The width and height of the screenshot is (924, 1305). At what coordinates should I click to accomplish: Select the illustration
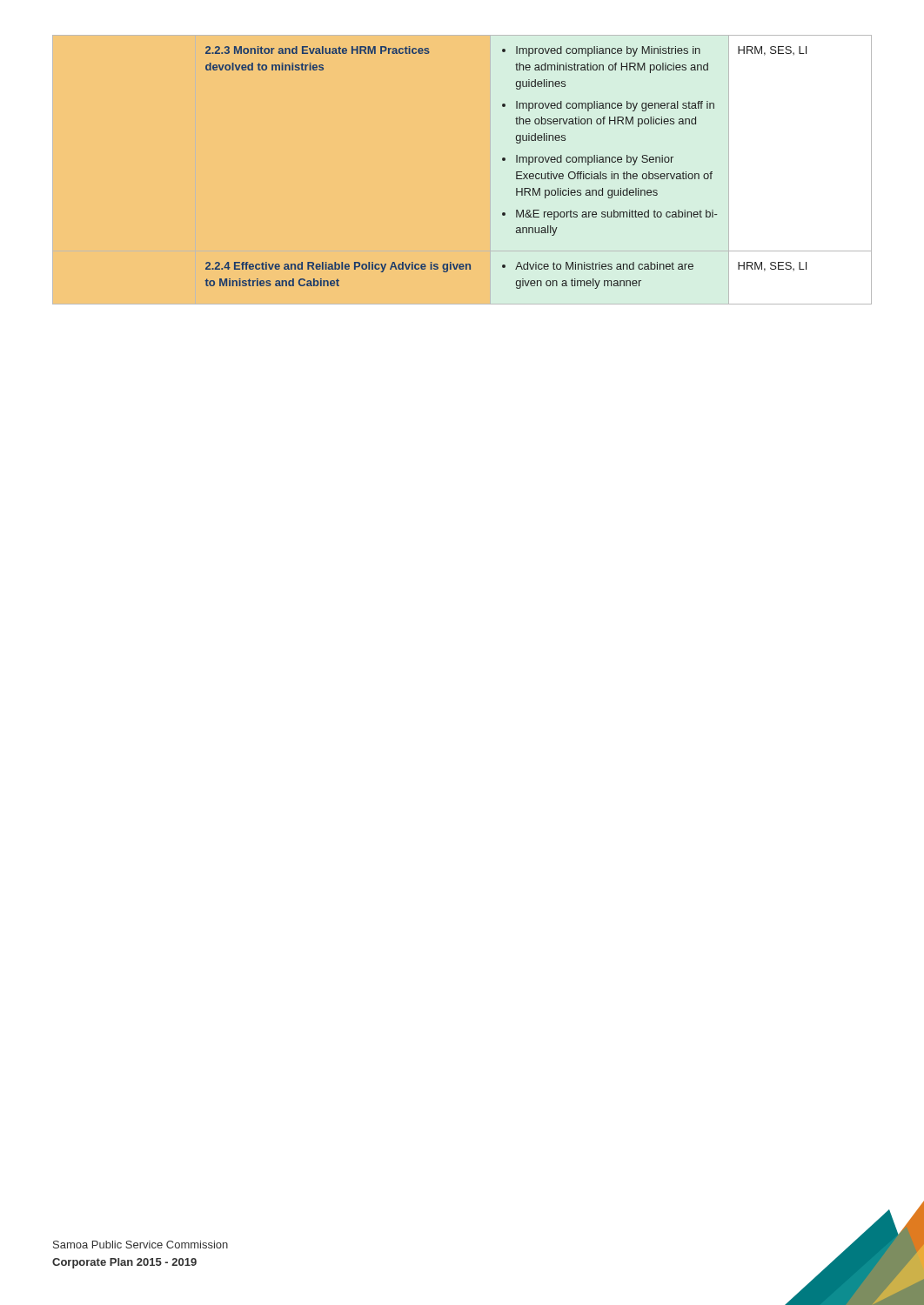click(828, 1231)
